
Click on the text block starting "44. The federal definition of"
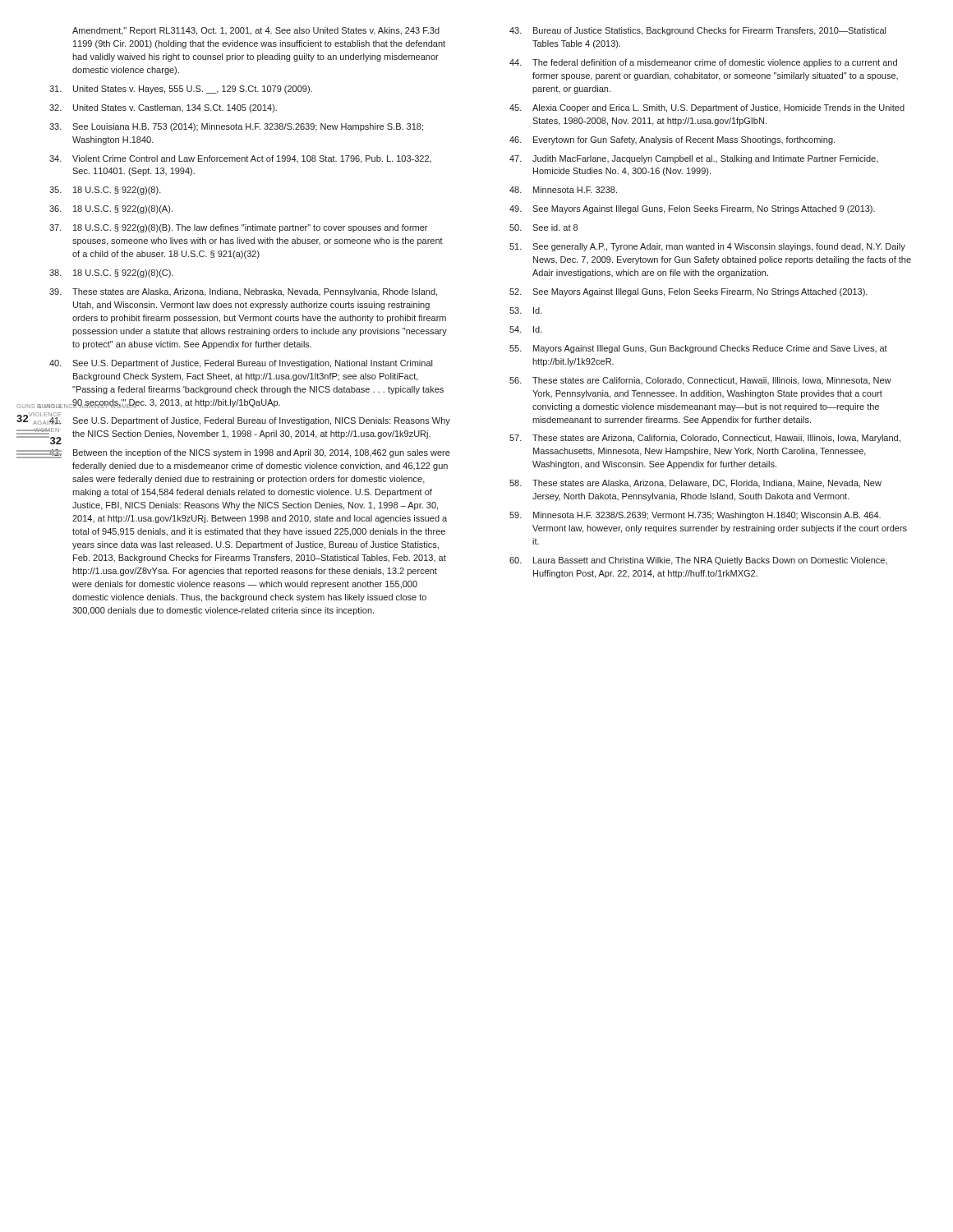click(711, 76)
